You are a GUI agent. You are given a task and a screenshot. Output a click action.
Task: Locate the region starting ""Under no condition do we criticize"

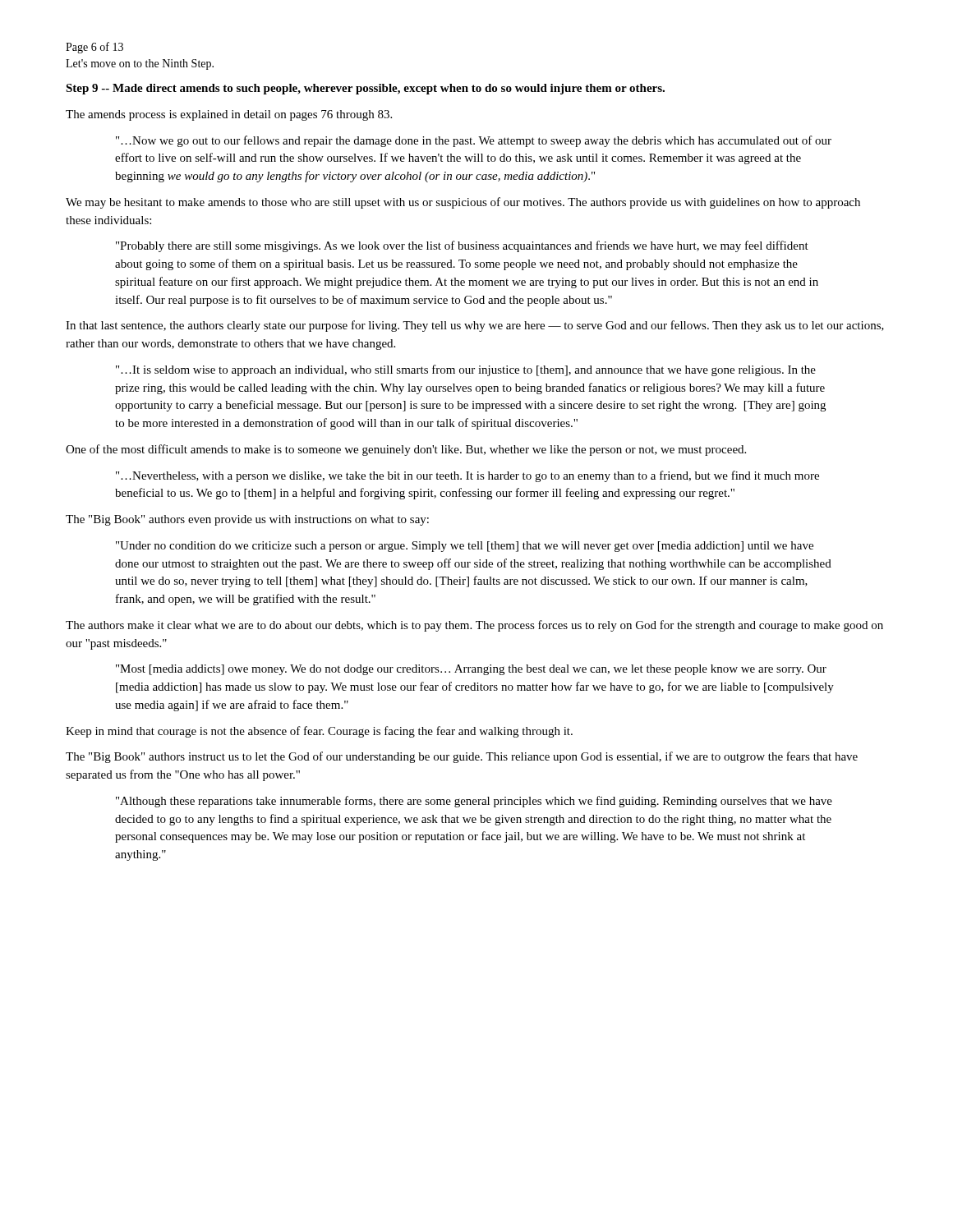[473, 572]
